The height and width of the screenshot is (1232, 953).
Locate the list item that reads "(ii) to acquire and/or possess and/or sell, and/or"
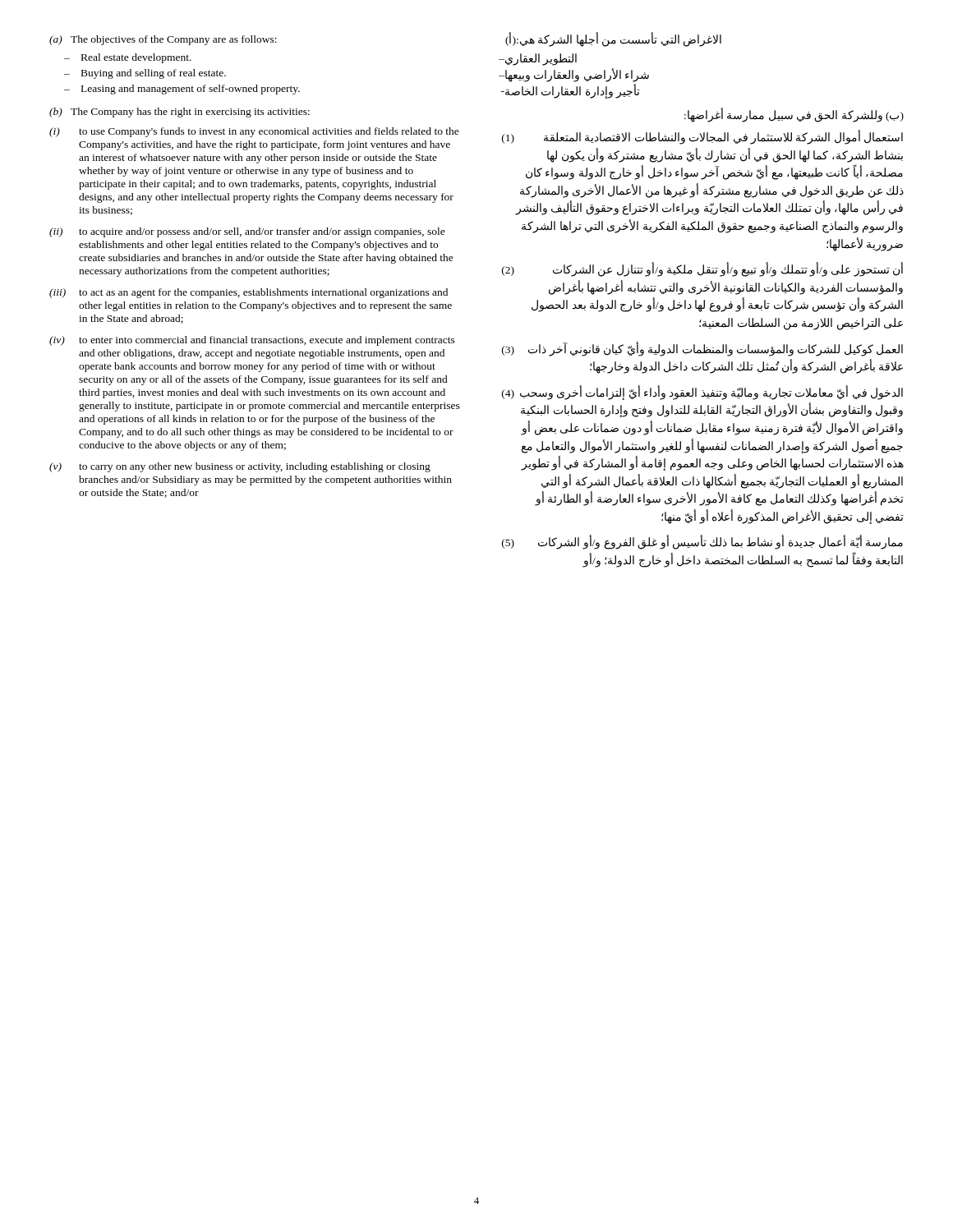point(255,251)
